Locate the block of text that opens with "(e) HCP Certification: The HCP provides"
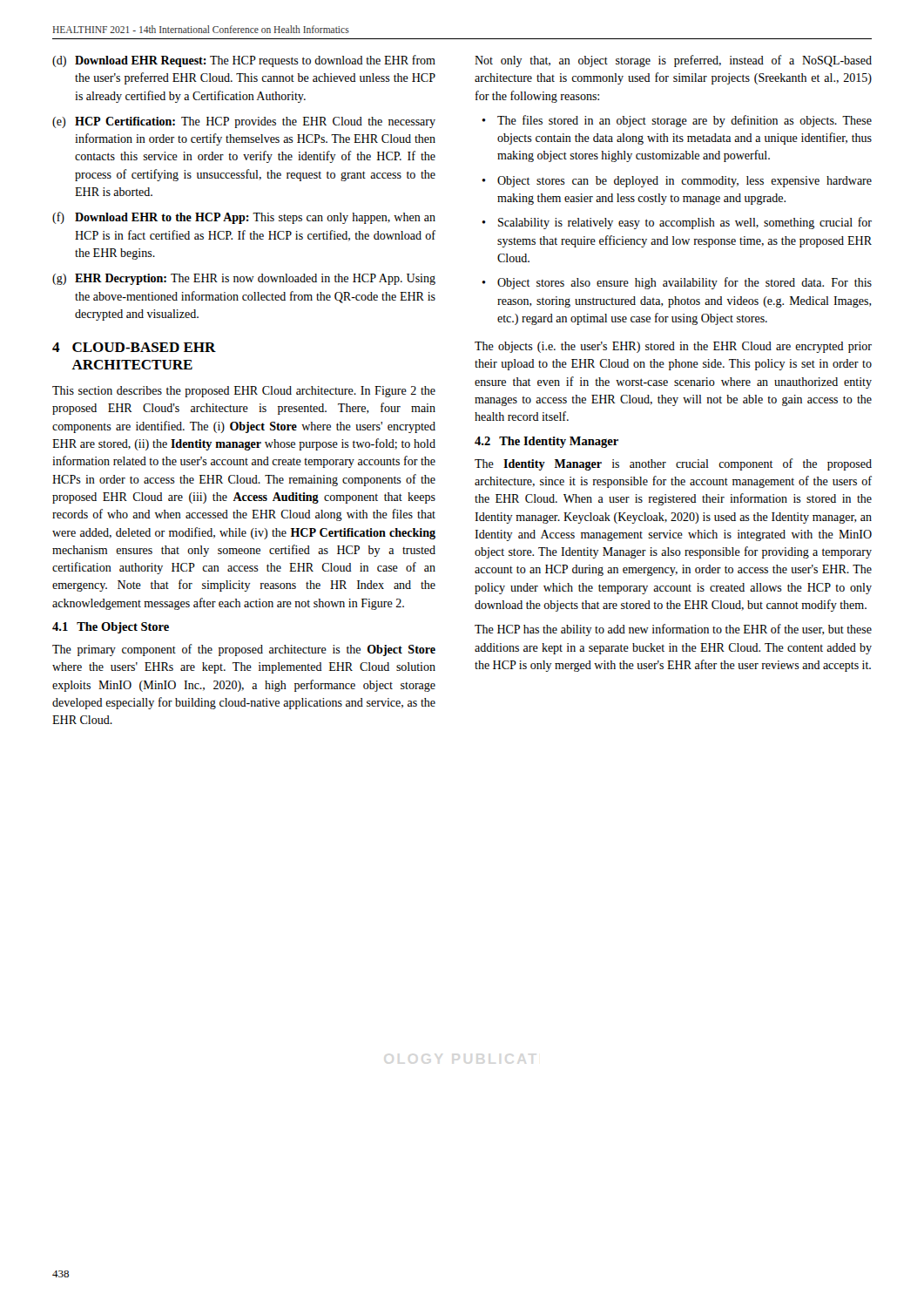Screen dimensions: 1307x924 pyautogui.click(x=244, y=157)
